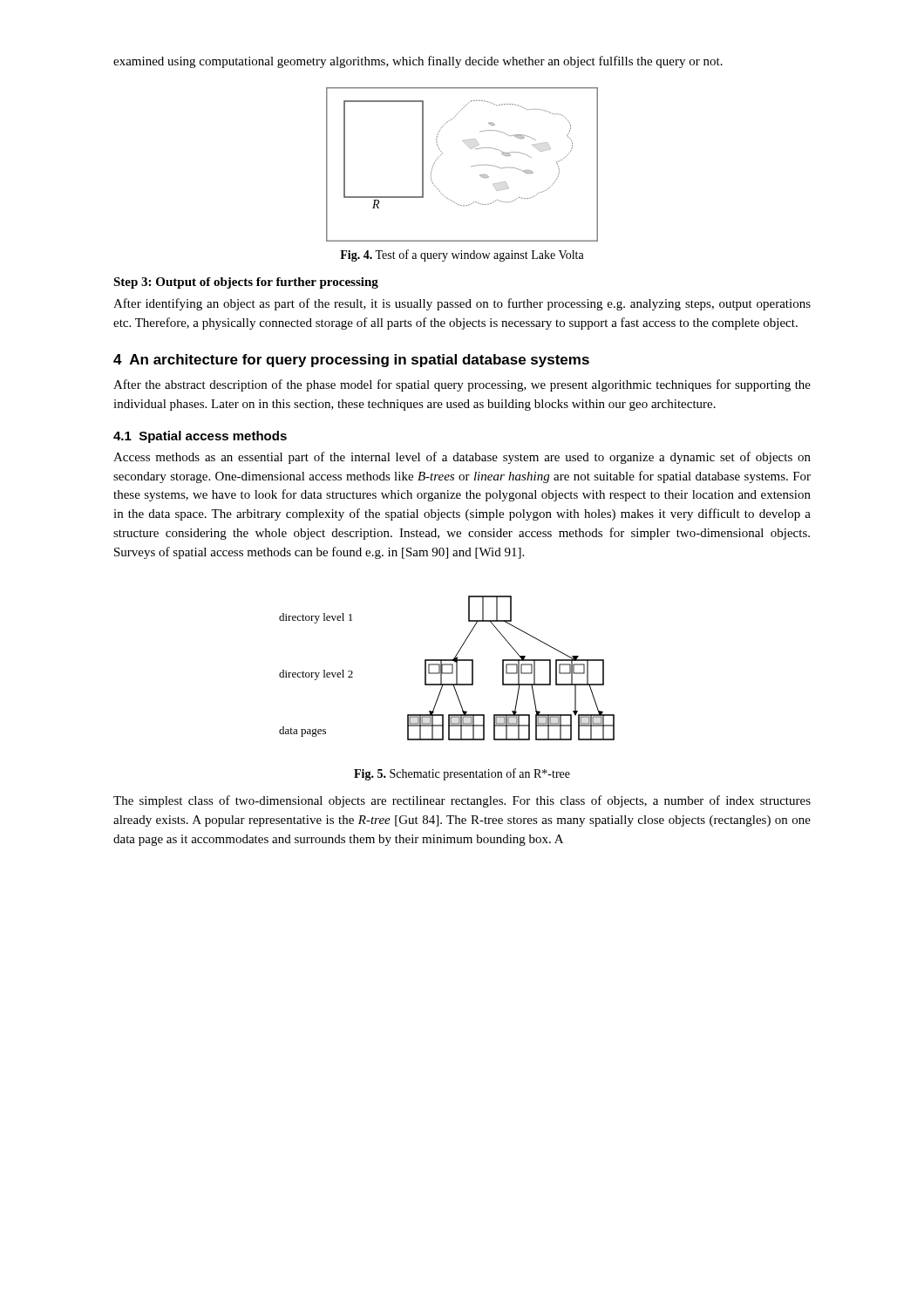Point to the passage starting "examined using computational geometry"
924x1308 pixels.
coord(418,61)
